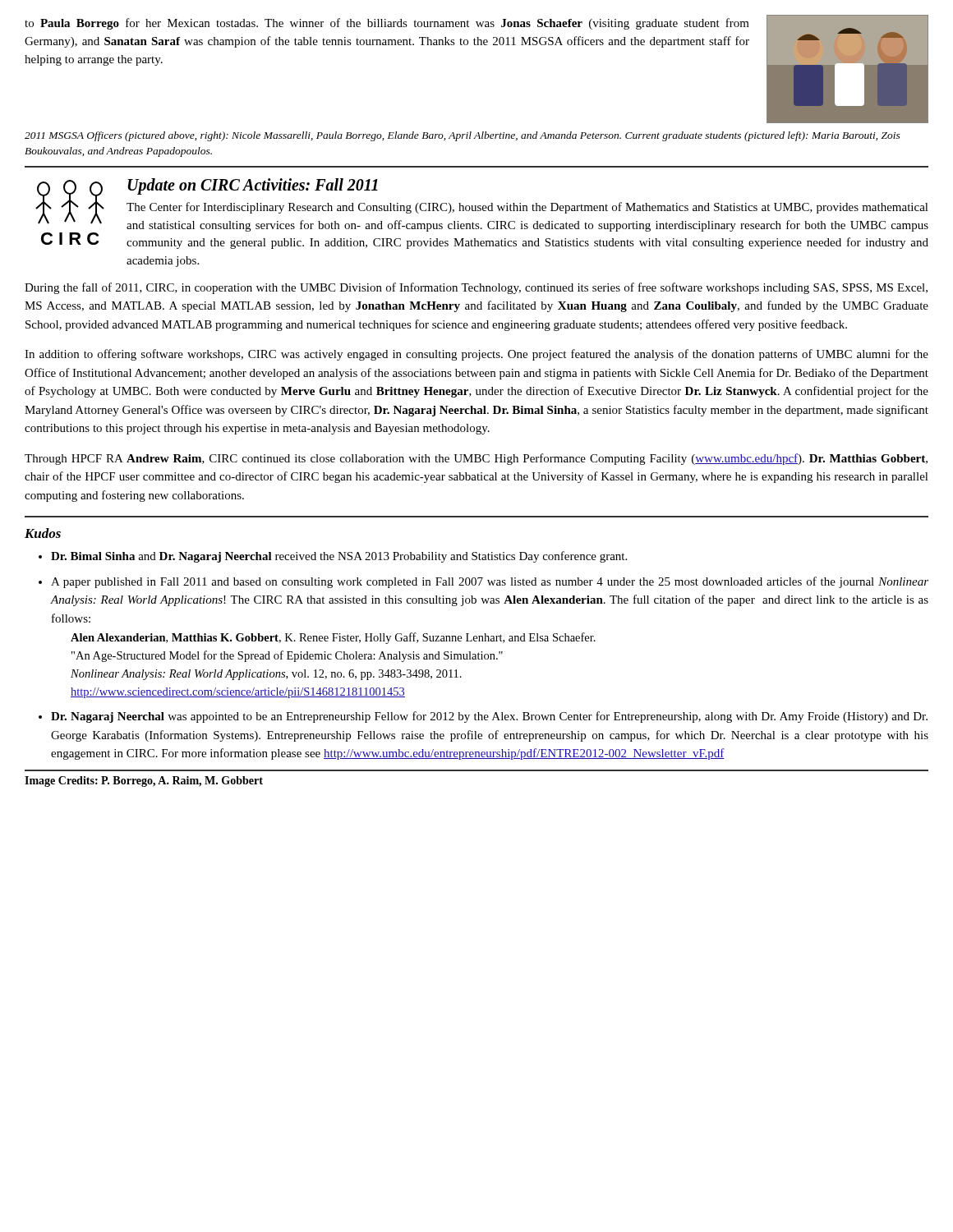Find the text block containing "During the fall of 2011, CIRC,"
This screenshot has height=1232, width=953.
click(x=476, y=306)
